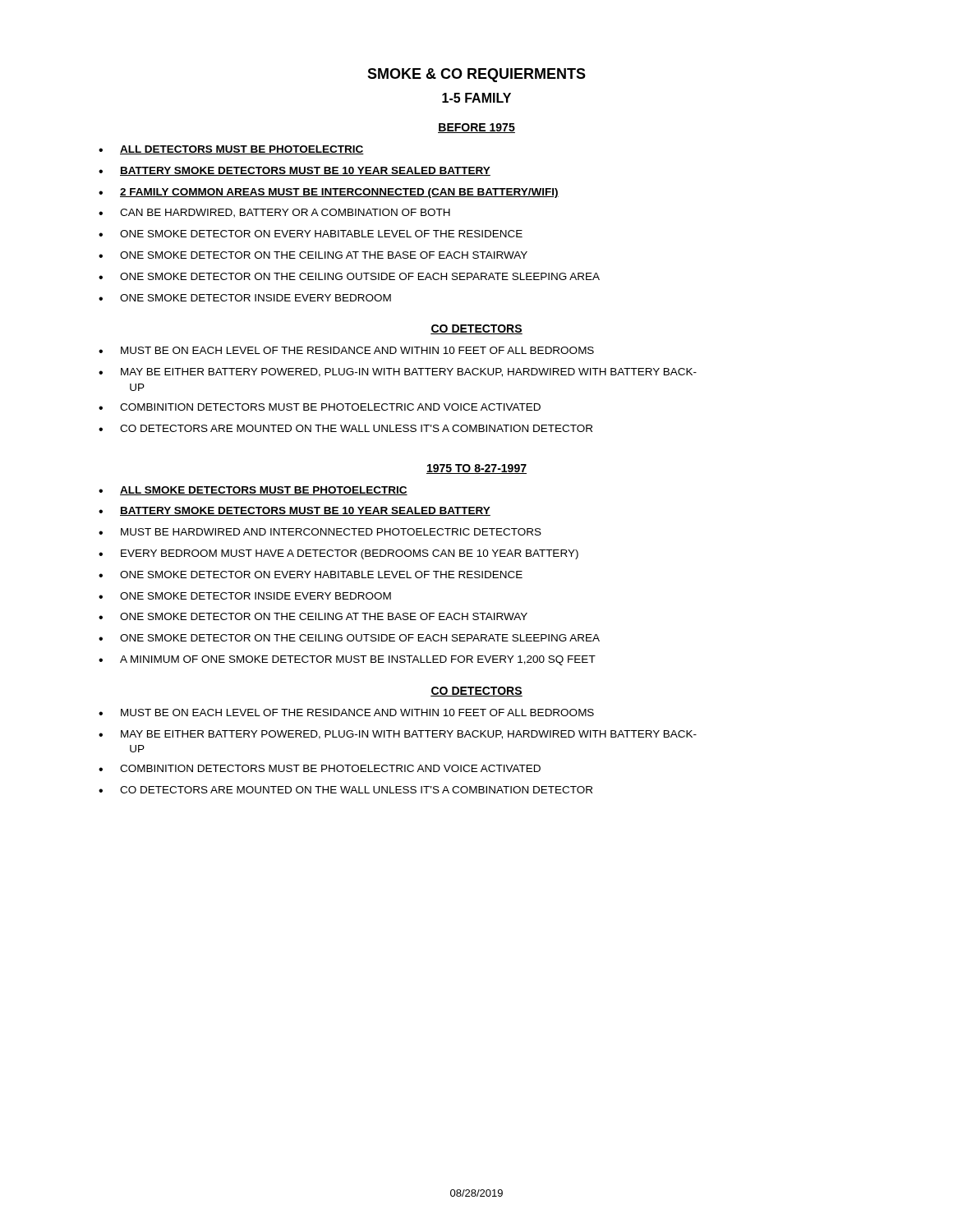Point to the passage starting "•ALL SMOKE DETECTORS MUST"
953x1232 pixels.
tap(253, 491)
